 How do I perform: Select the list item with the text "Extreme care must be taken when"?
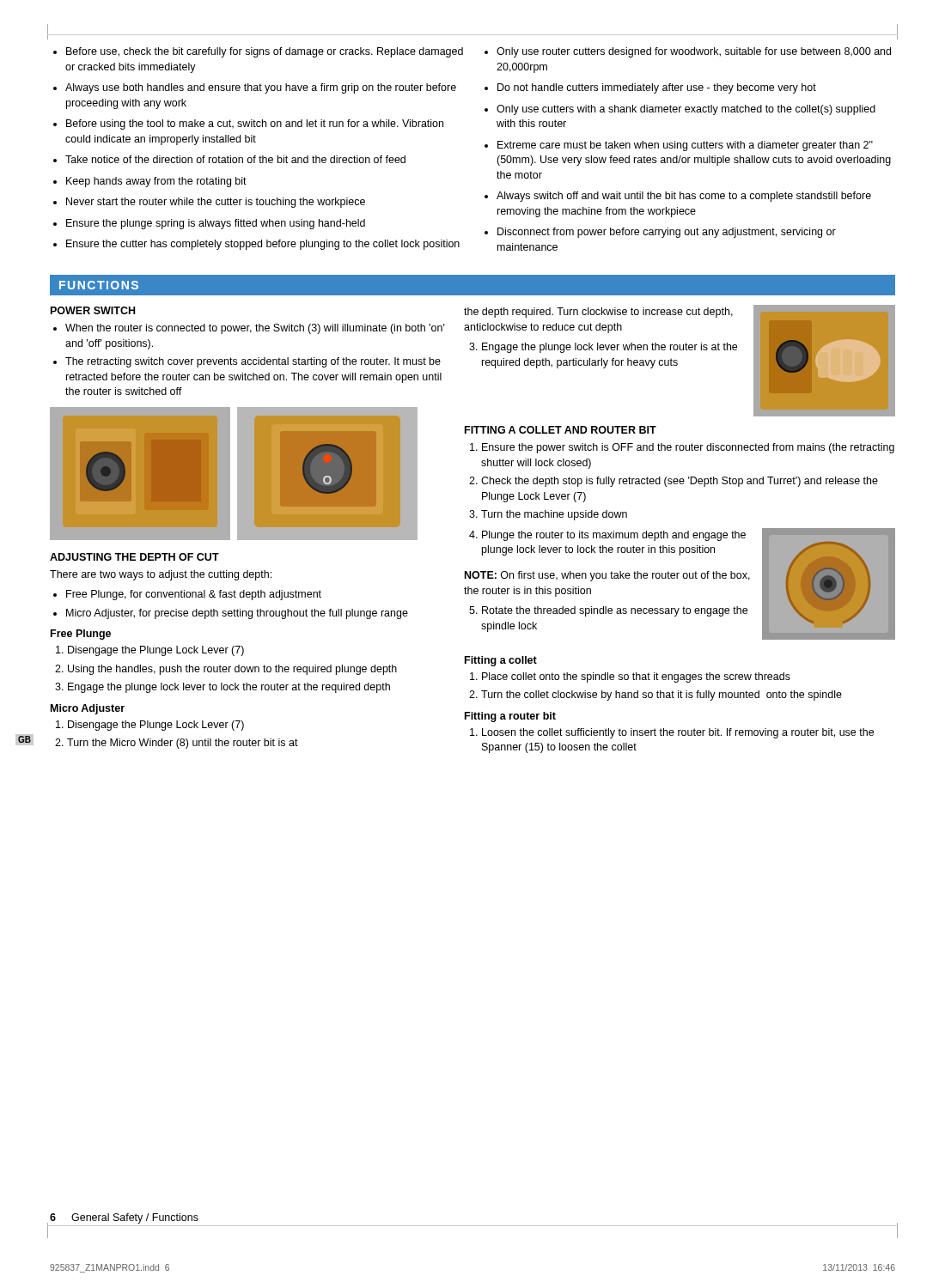[696, 160]
